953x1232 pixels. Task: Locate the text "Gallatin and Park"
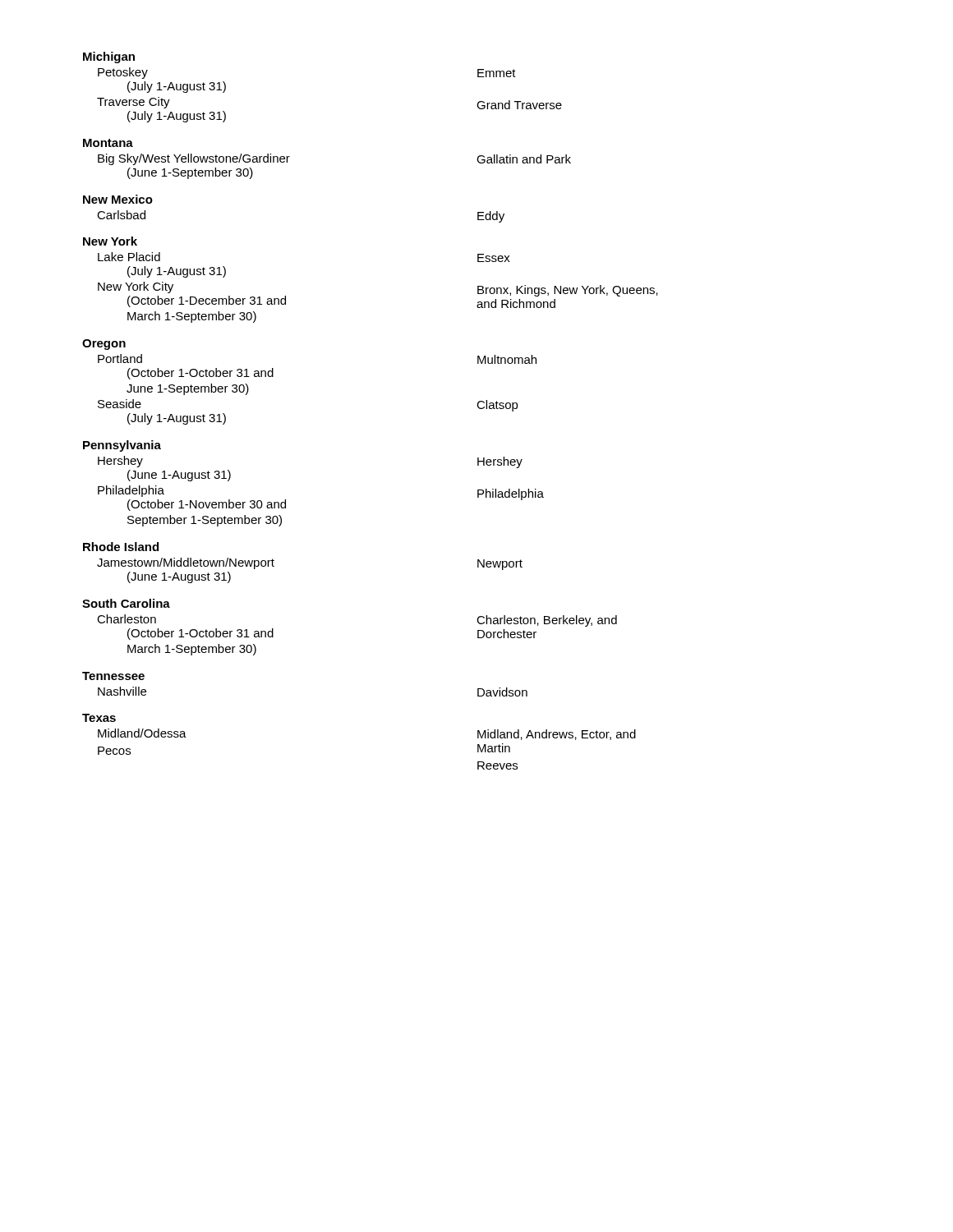524,159
